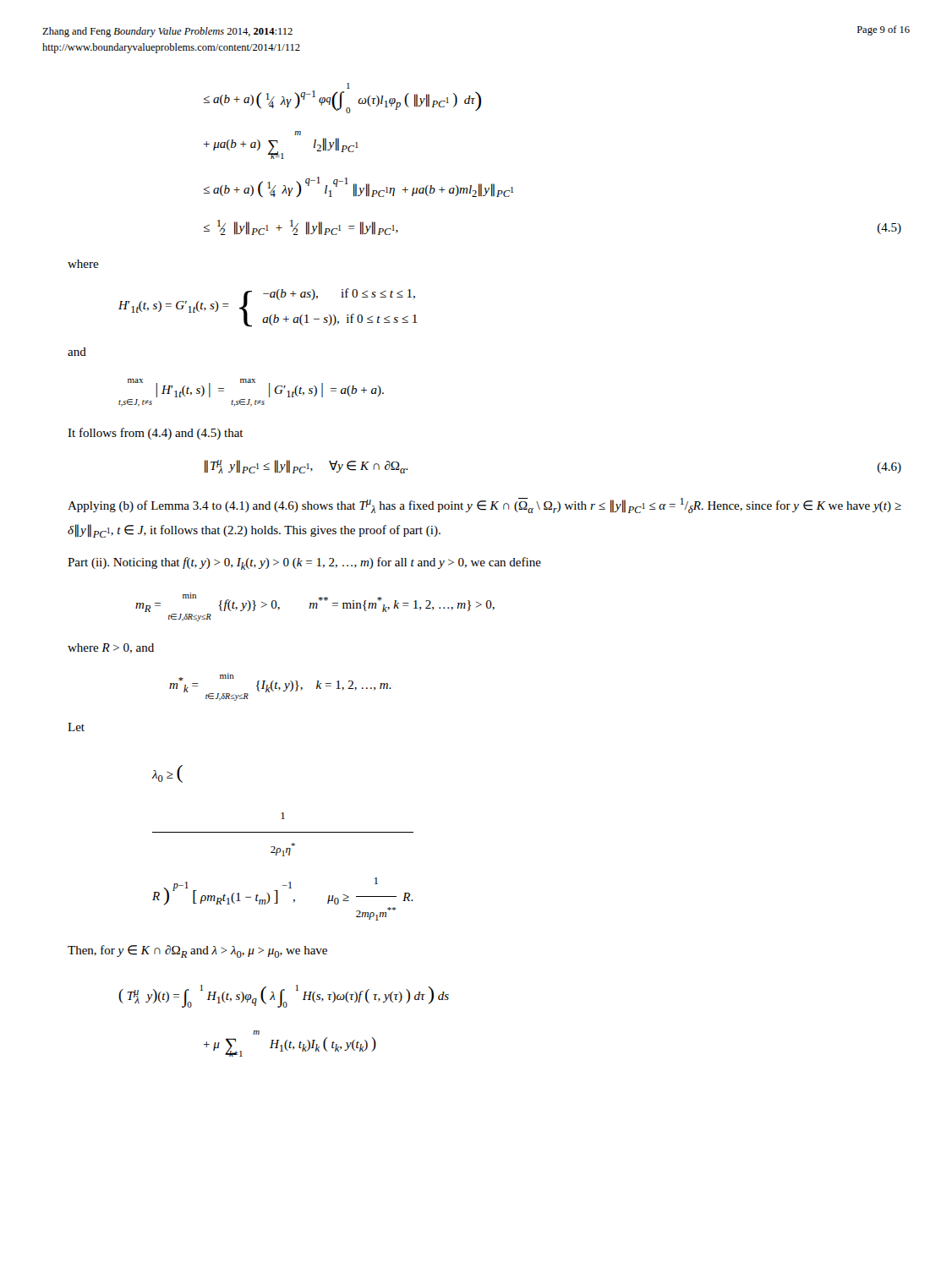The height and width of the screenshot is (1268, 952).
Task: Click on the formula that reads "≤ a(b + a)"
Action: [x=348, y=86]
